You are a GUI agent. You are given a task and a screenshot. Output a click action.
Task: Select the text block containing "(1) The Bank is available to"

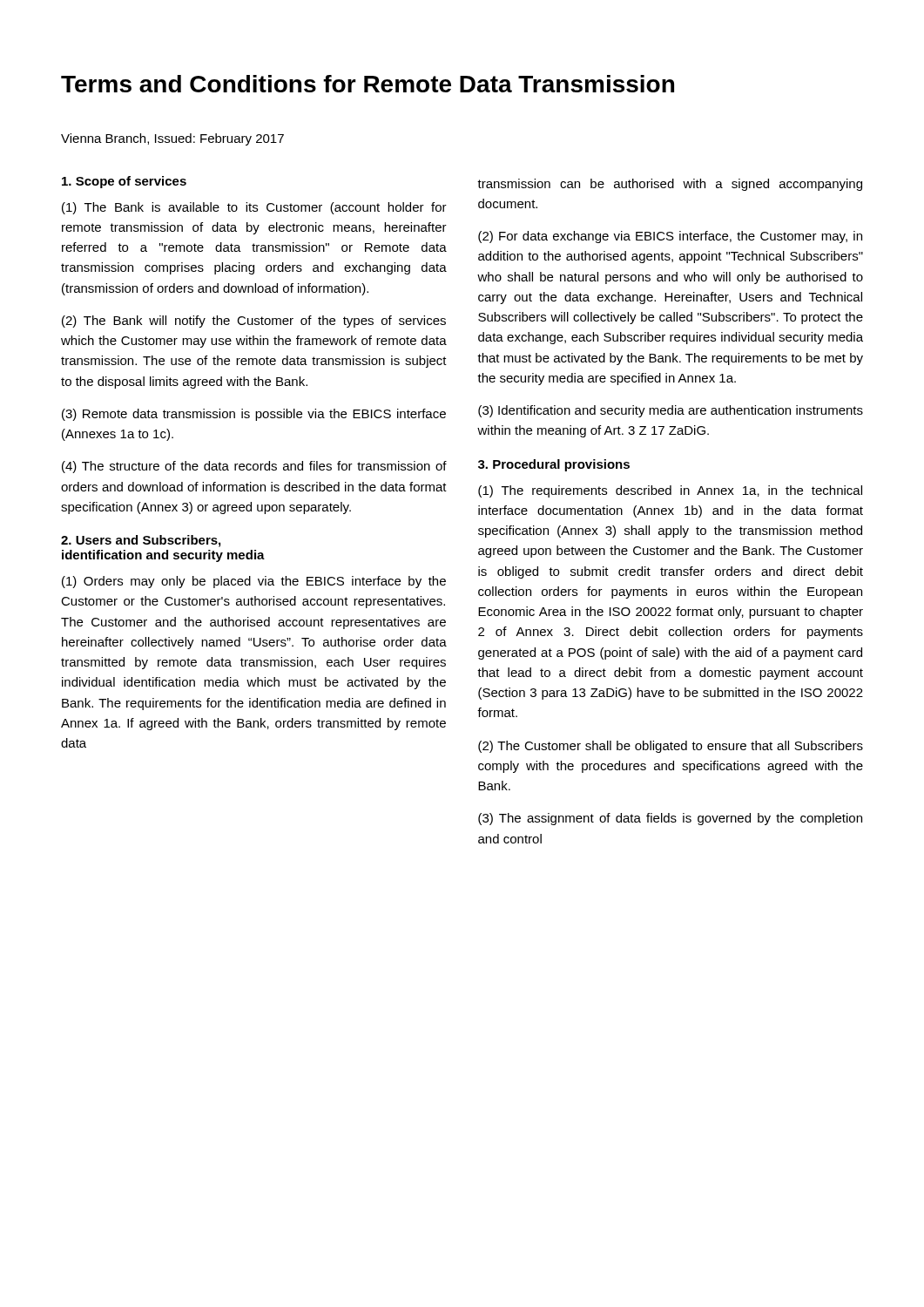(254, 247)
